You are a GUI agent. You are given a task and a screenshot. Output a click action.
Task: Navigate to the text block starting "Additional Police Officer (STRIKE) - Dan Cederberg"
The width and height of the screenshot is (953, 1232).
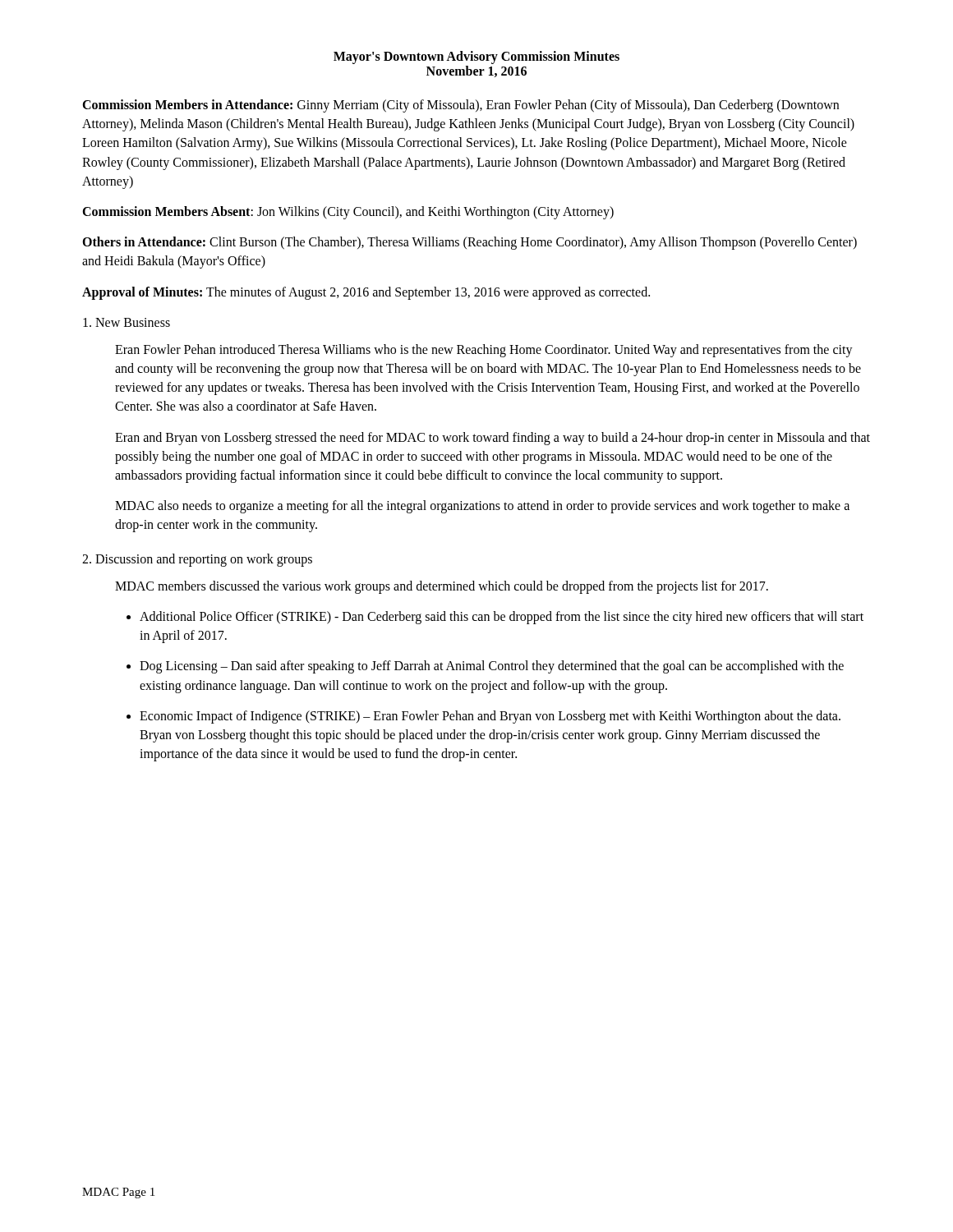point(502,626)
